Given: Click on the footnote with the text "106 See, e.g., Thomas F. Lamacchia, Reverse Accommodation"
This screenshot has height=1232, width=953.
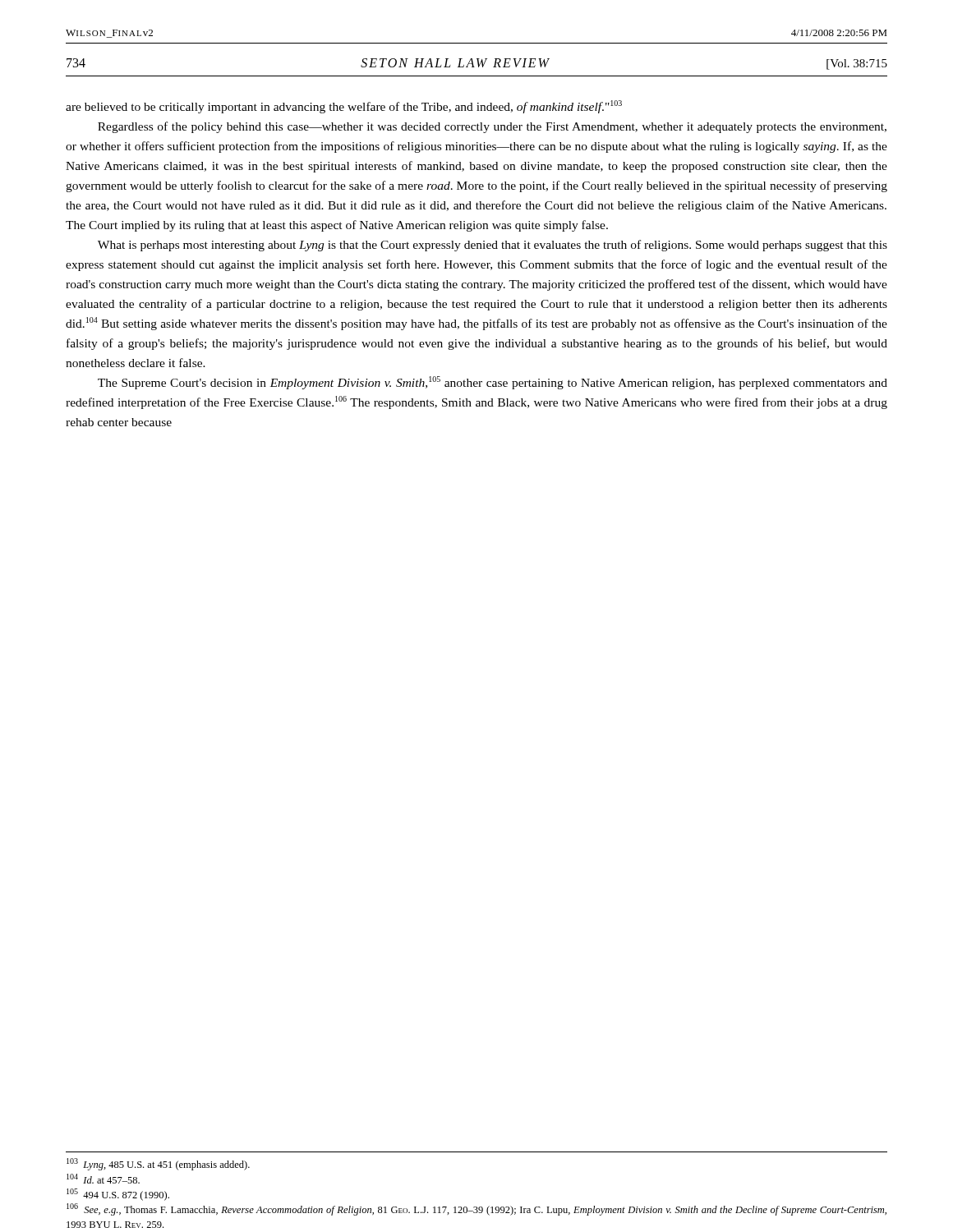Looking at the screenshot, I should pos(476,1216).
